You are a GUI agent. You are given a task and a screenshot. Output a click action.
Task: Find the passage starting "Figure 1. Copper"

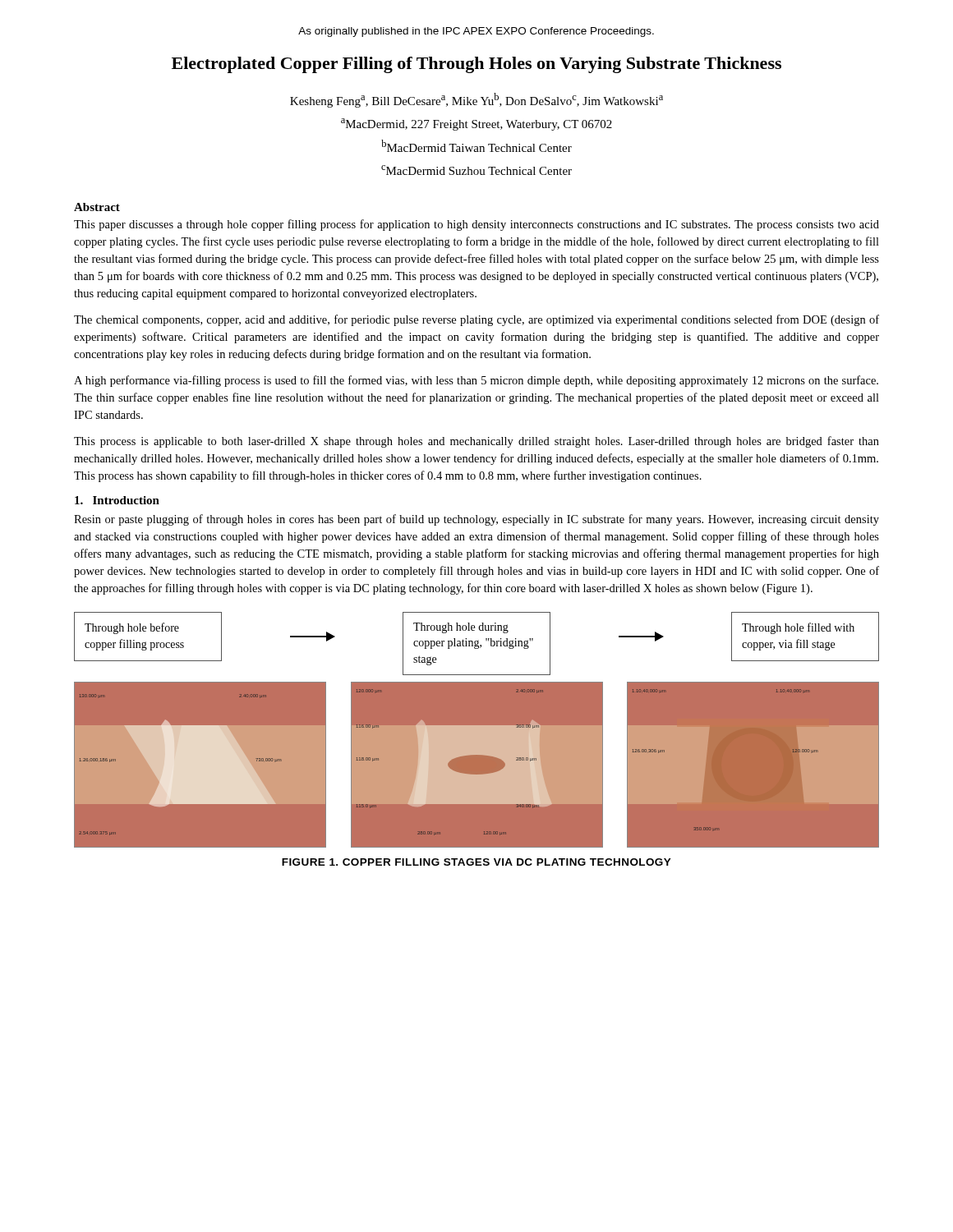(x=476, y=862)
